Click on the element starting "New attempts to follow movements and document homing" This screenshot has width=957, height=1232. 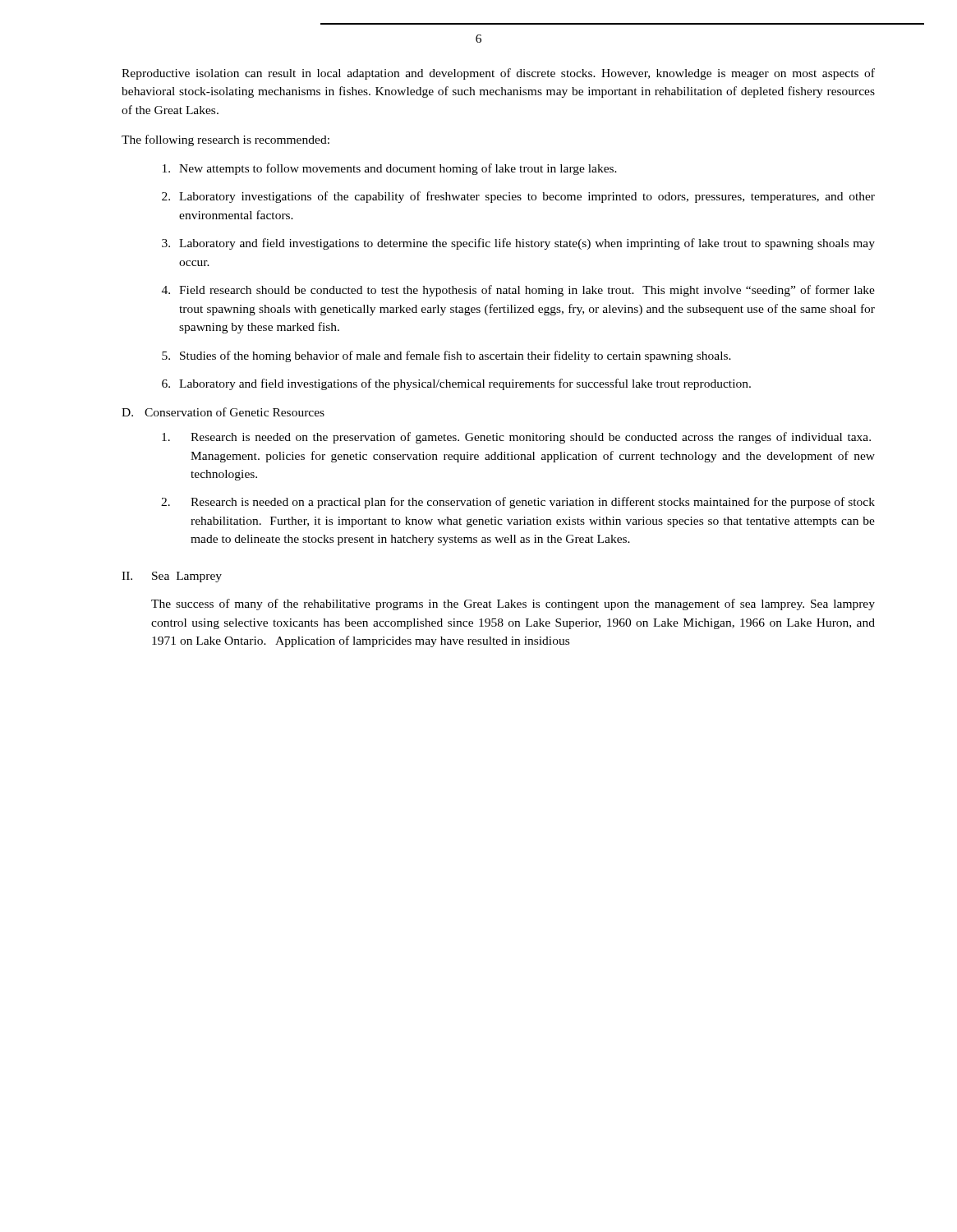coord(511,168)
